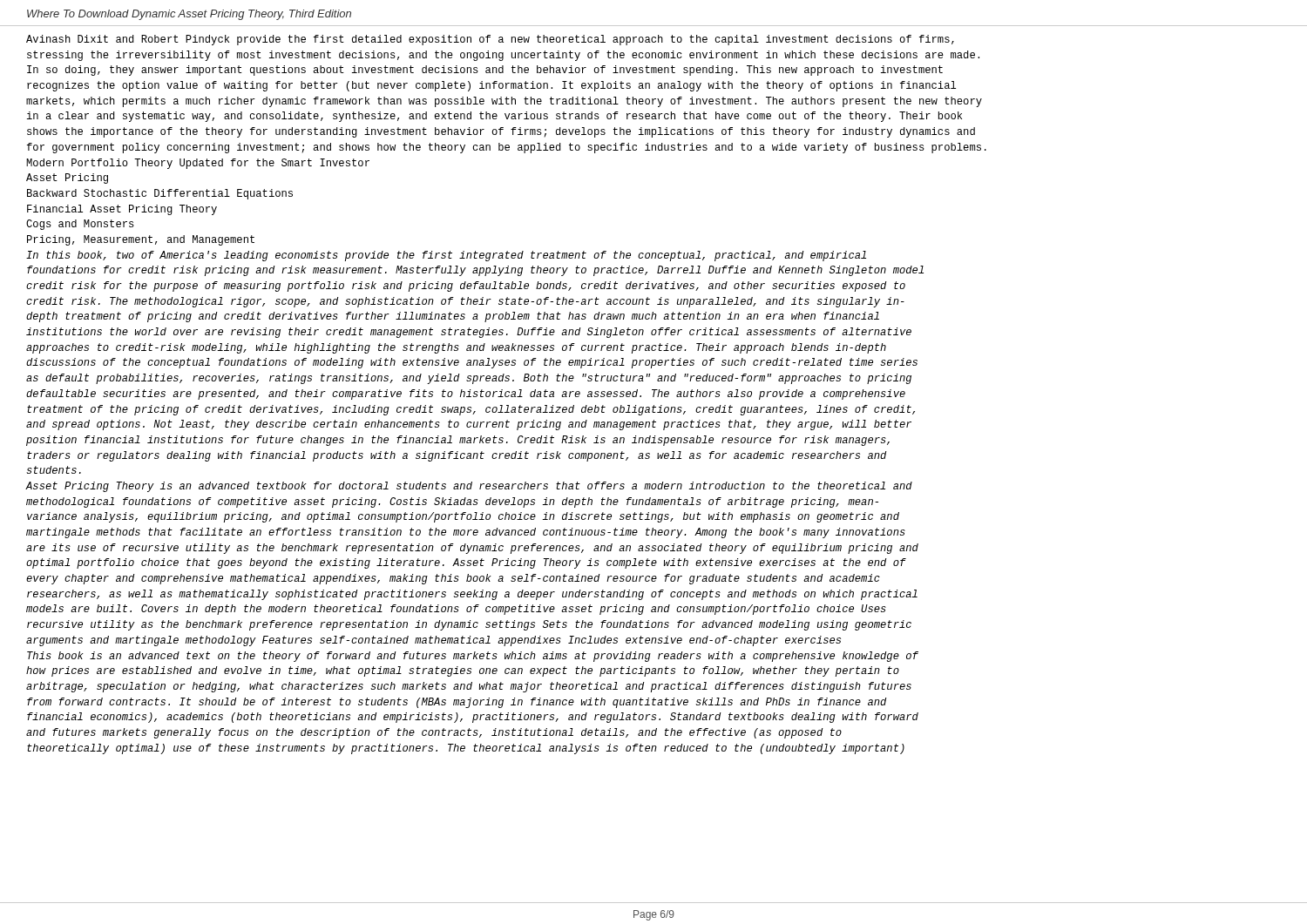1307x924 pixels.
Task: Locate the text starting "Backward Stochastic Differential Equations"
Action: 160,194
